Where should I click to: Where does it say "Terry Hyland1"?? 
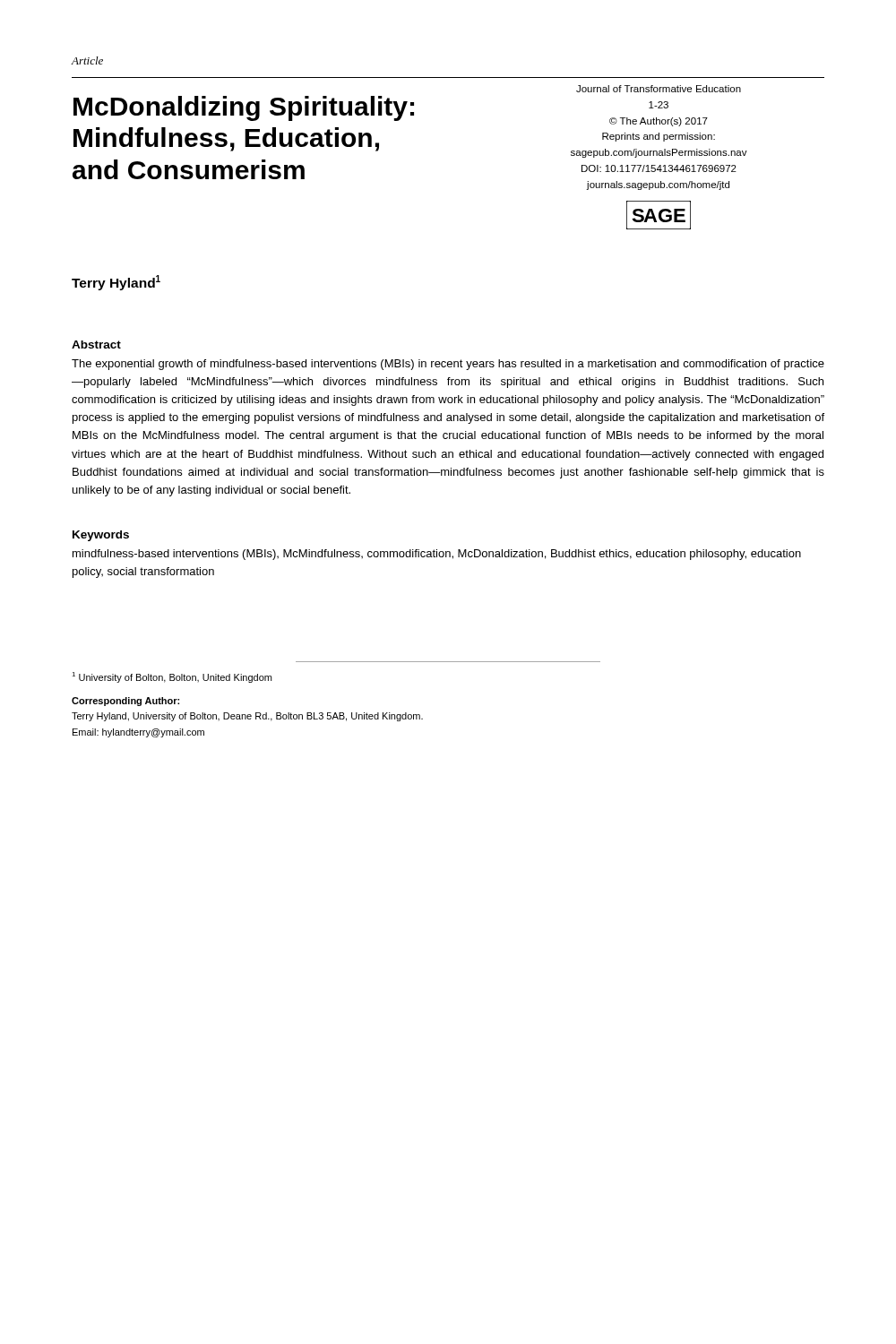[x=116, y=282]
